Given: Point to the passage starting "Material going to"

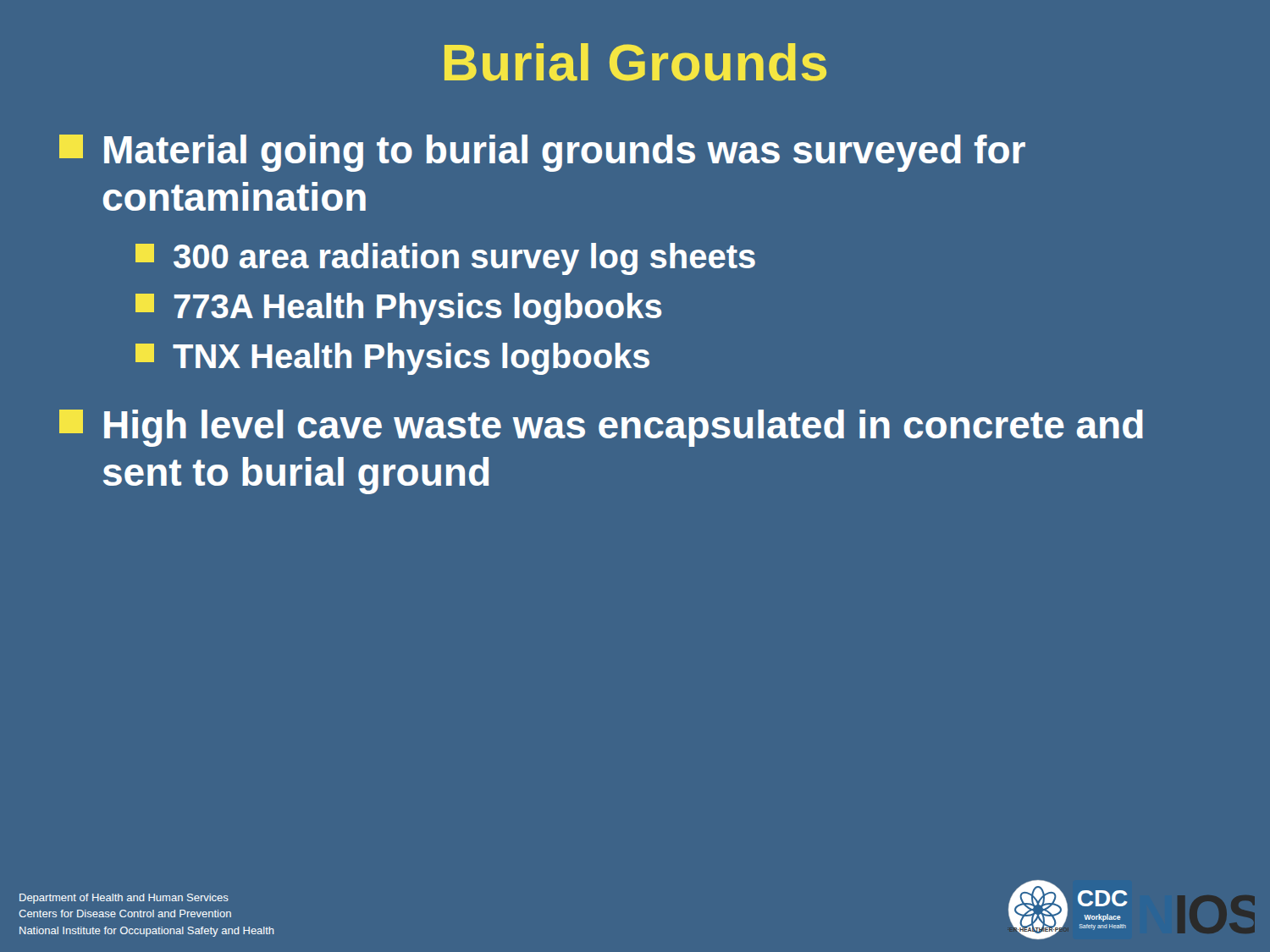Looking at the screenshot, I should (635, 174).
